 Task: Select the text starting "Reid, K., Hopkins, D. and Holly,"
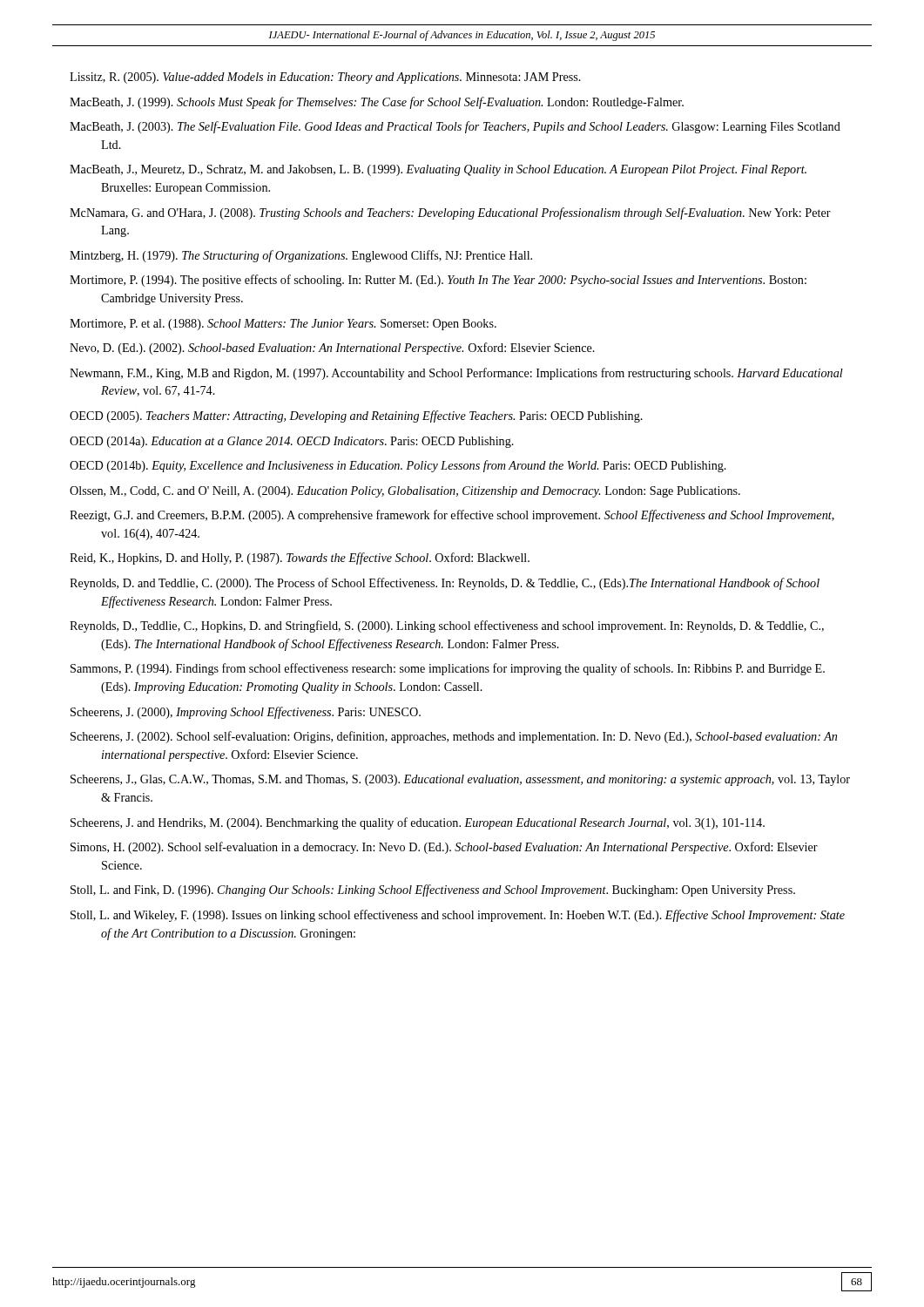[x=300, y=558]
